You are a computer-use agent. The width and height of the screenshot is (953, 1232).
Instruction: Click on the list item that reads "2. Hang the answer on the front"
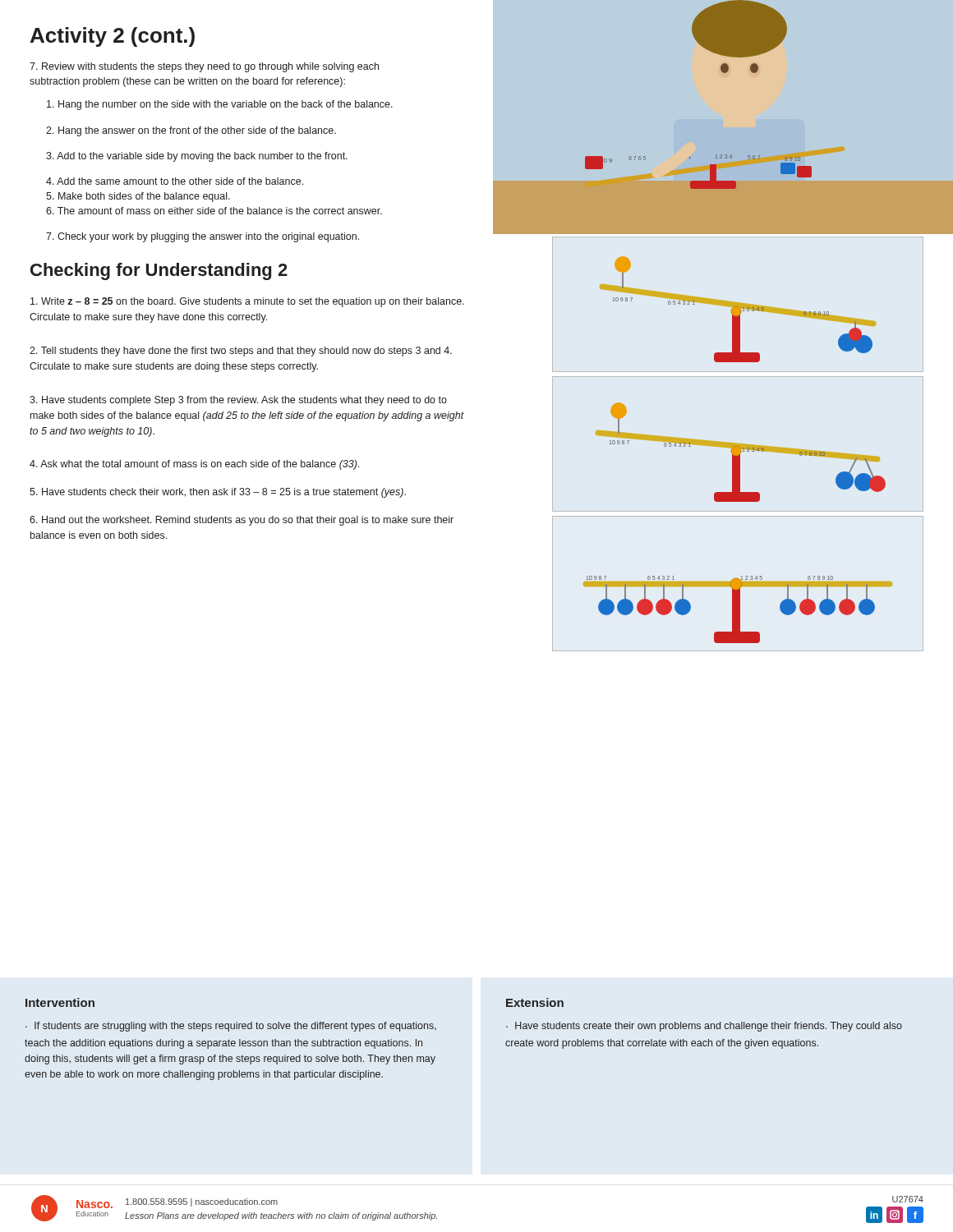pos(191,131)
